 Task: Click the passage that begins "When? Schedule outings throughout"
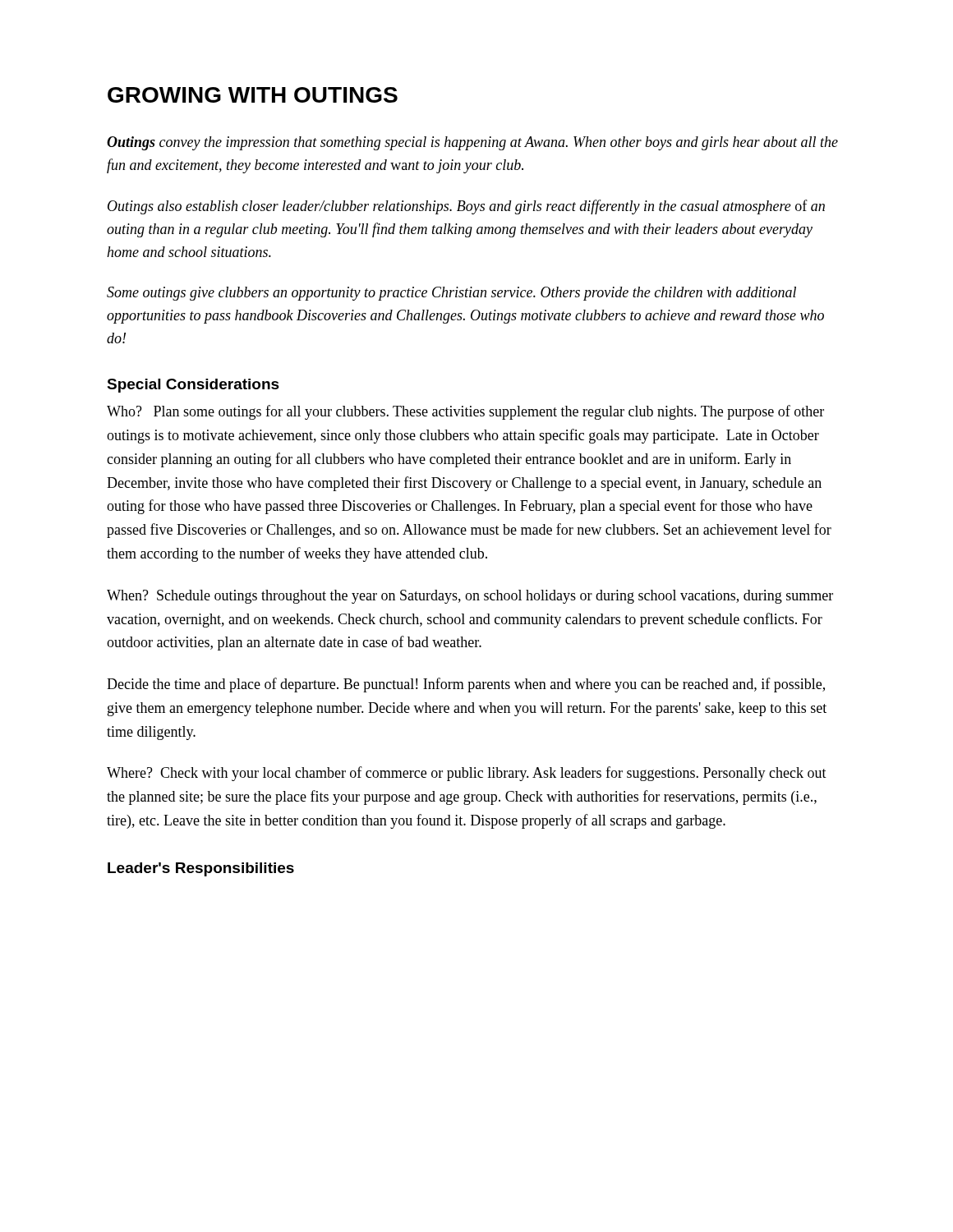tap(470, 619)
